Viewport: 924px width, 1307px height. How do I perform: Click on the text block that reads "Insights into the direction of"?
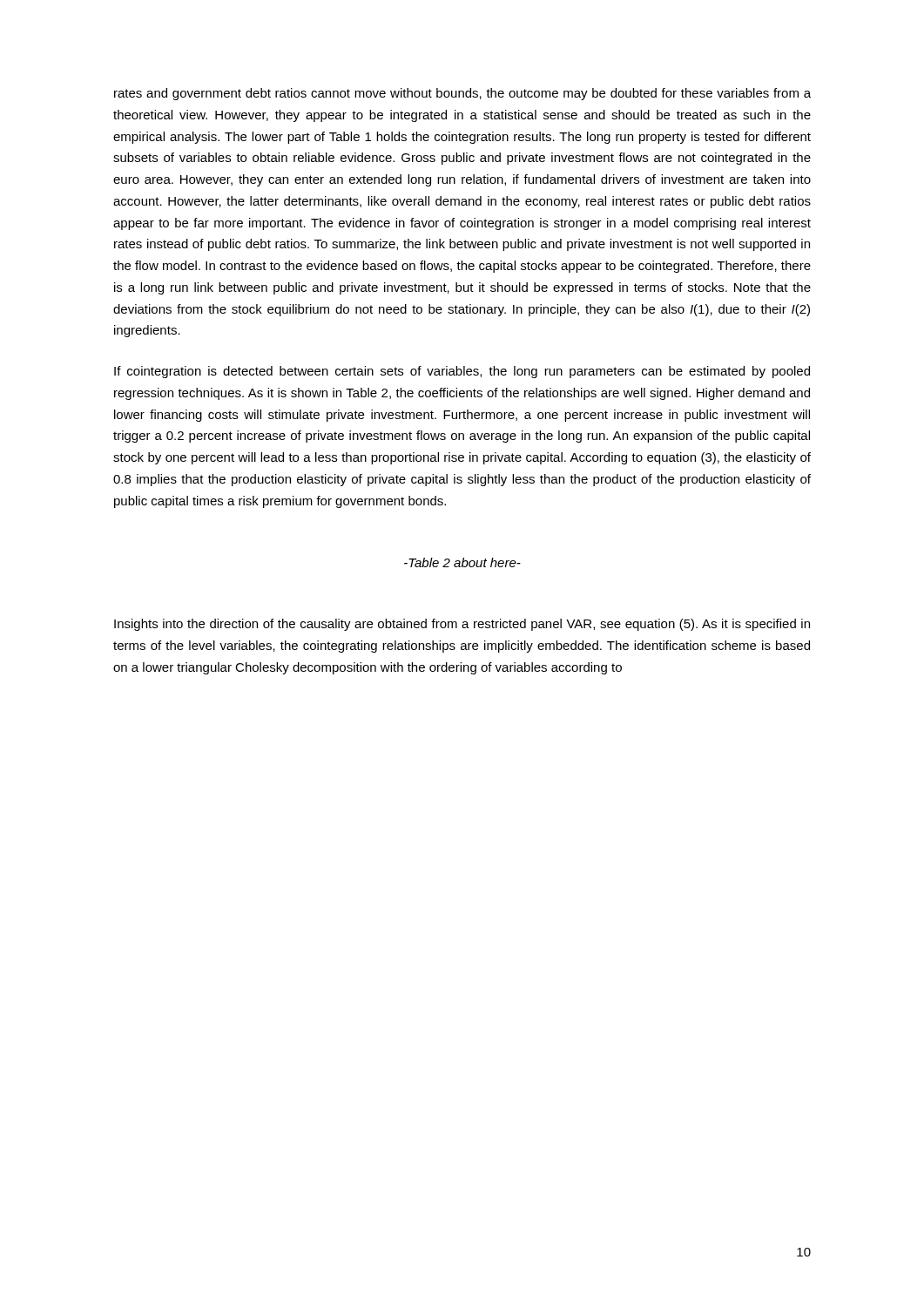462,645
